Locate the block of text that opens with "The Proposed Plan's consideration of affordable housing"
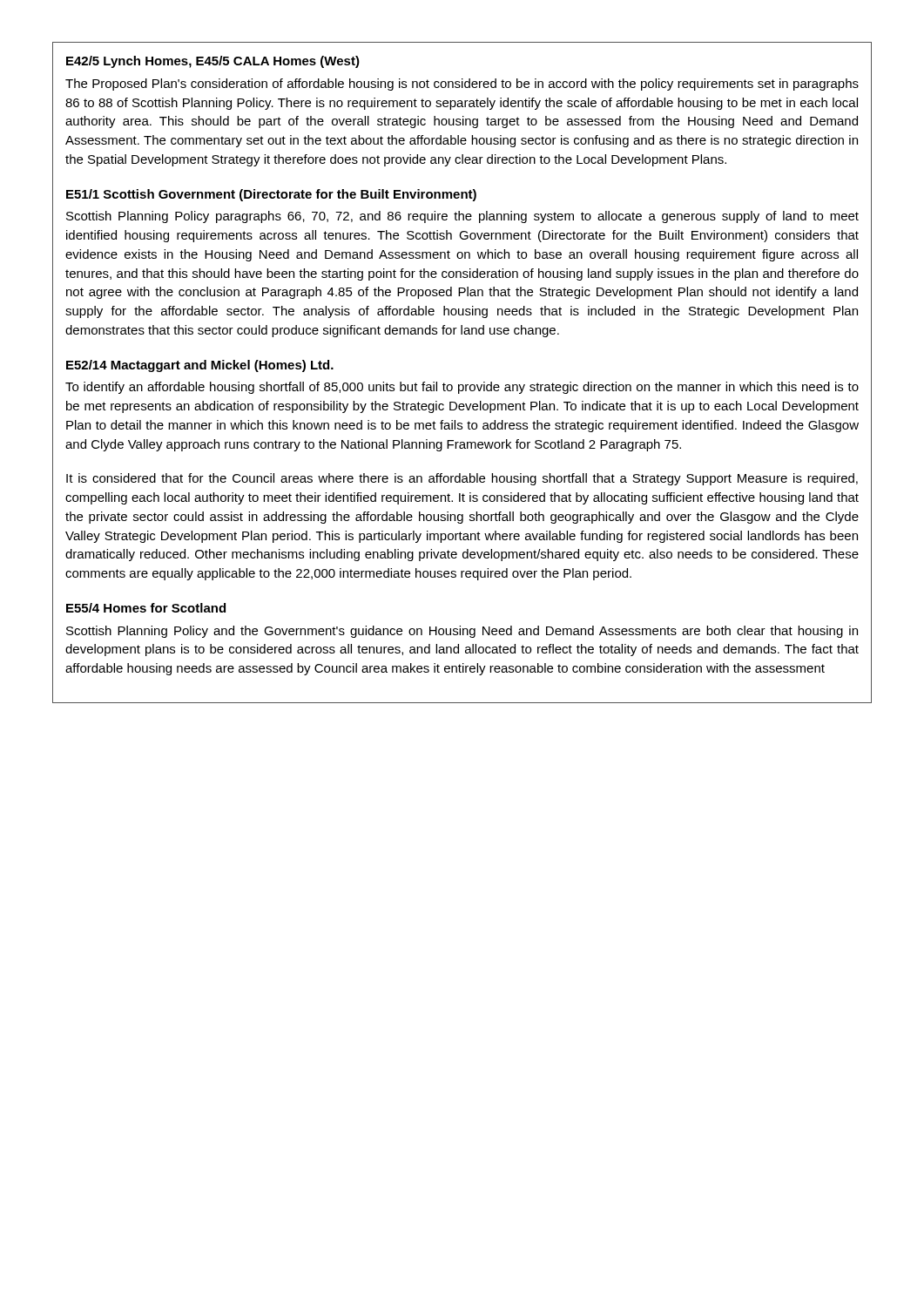The image size is (924, 1307). [462, 121]
